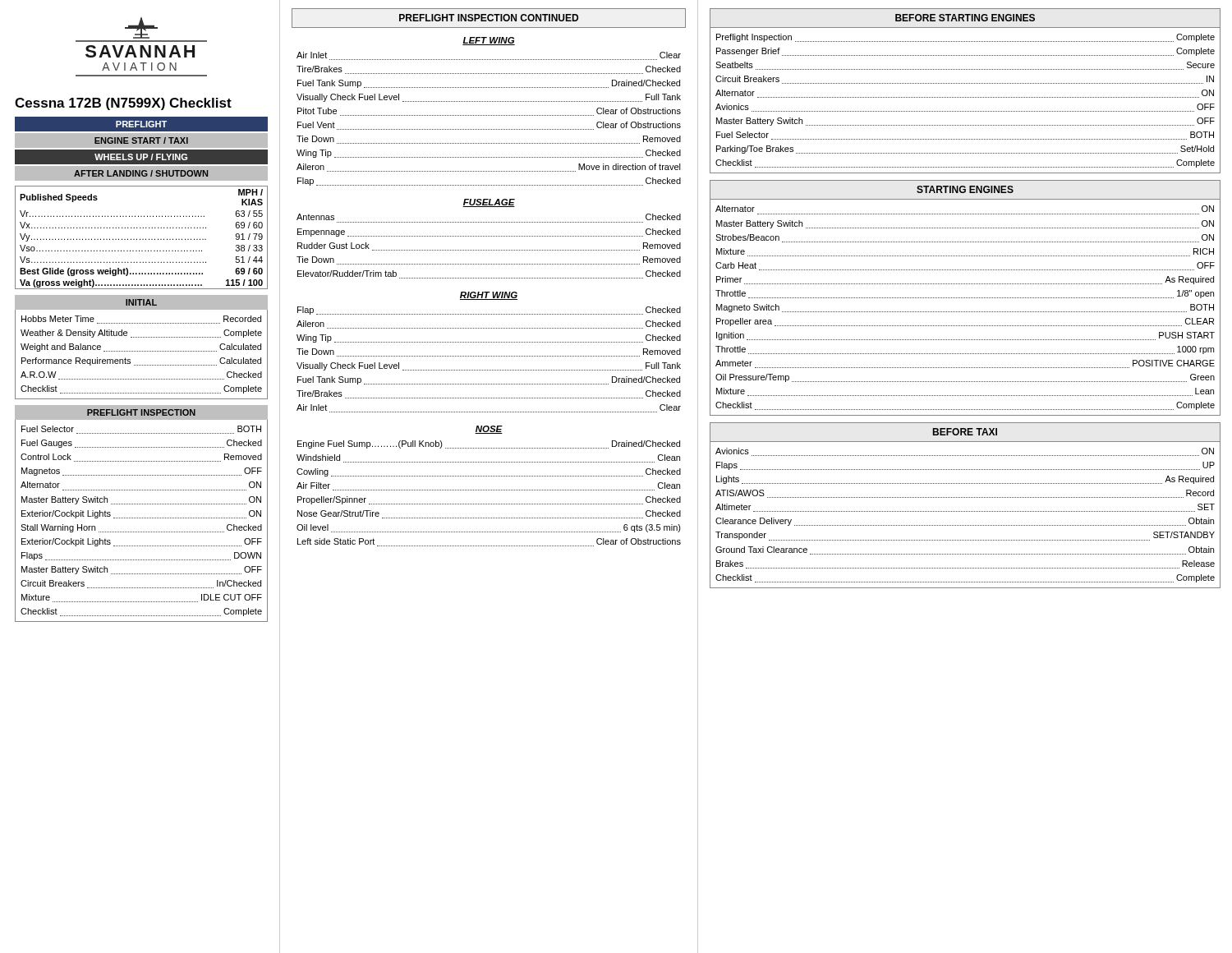Screen dimensions: 953x1232
Task: Locate the text "Weight and BalanceCalculated"
Action: pyautogui.click(x=141, y=347)
